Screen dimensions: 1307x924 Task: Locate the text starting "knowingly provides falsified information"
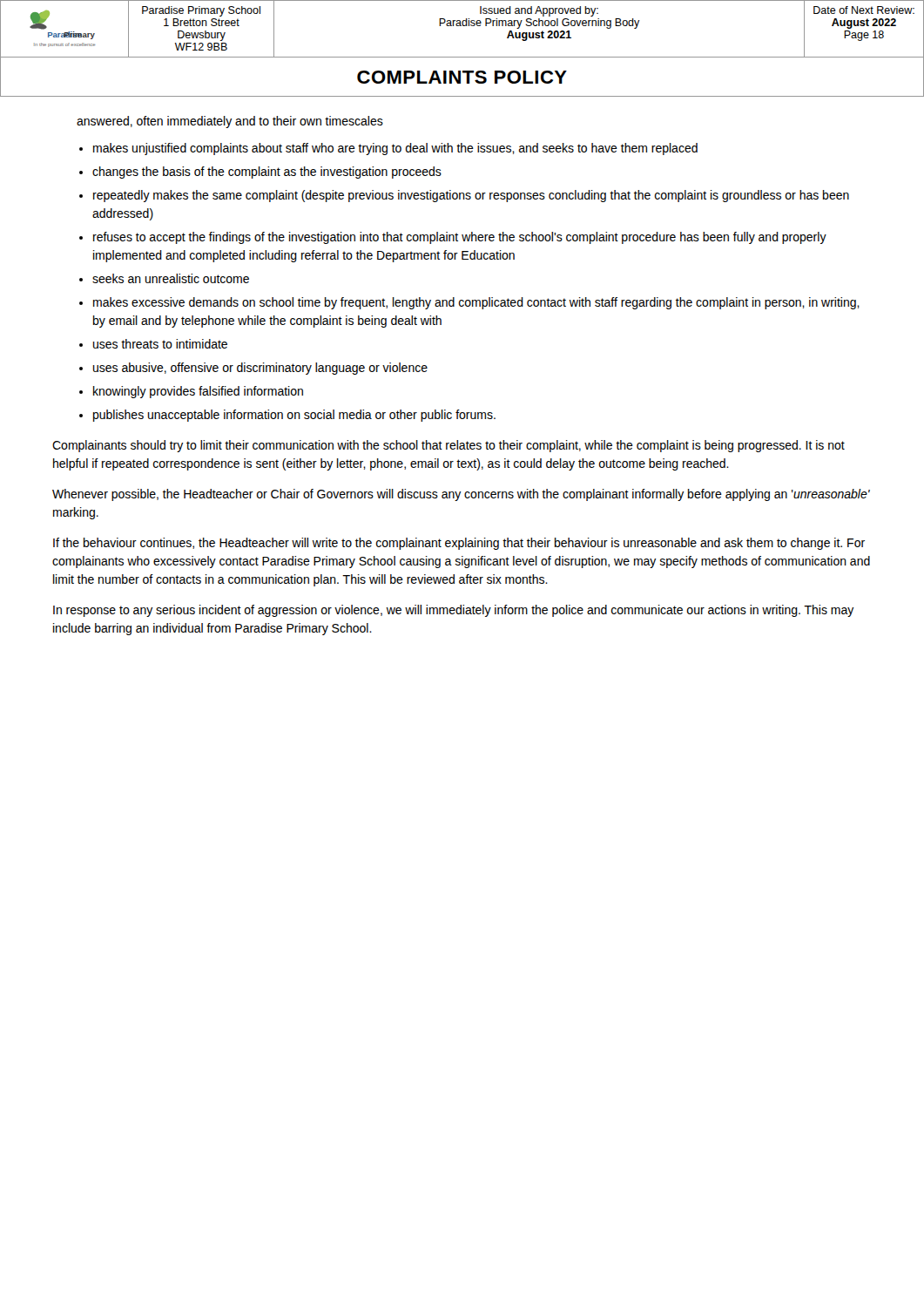pos(198,391)
